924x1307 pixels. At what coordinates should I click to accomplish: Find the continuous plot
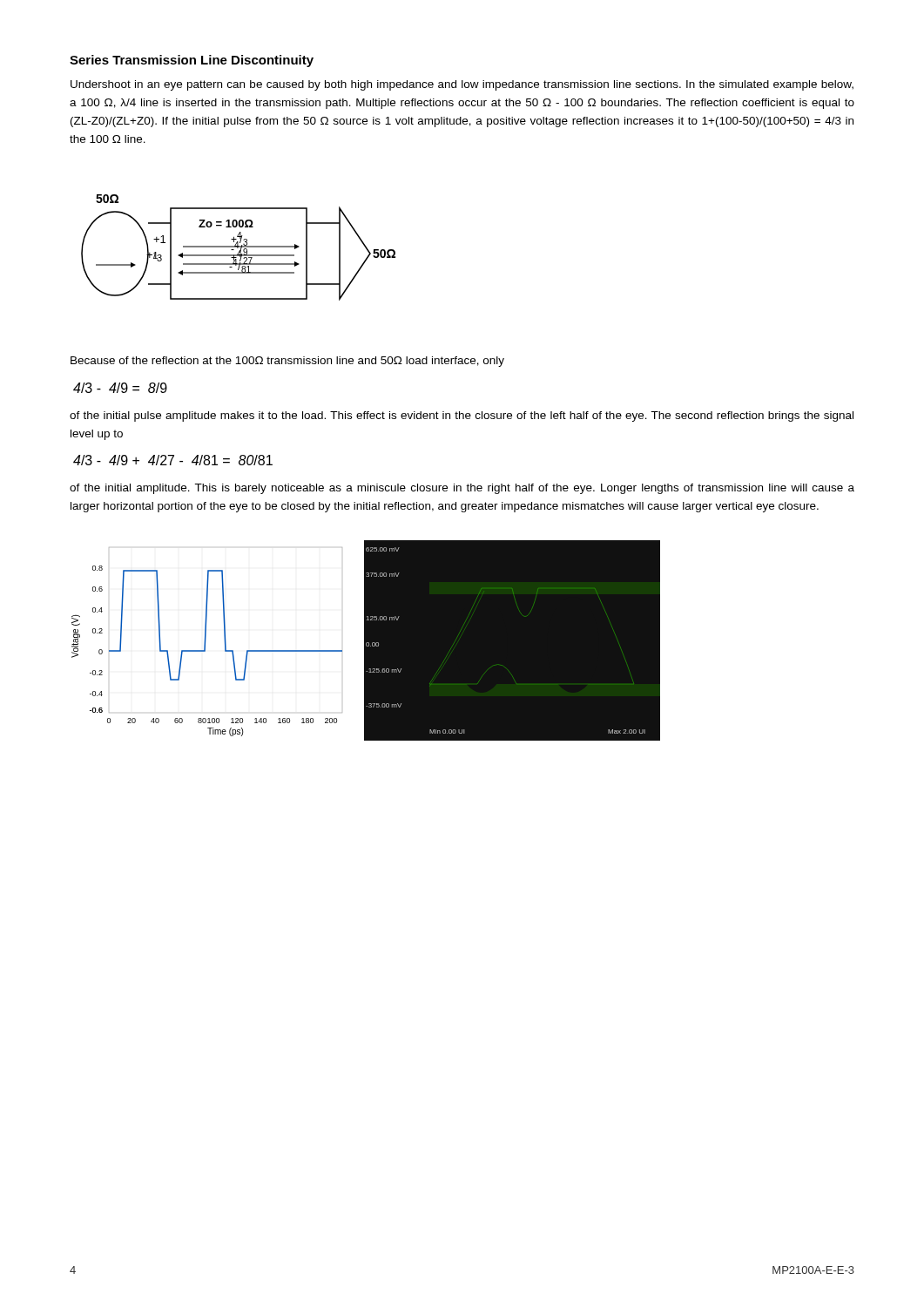pos(209,642)
